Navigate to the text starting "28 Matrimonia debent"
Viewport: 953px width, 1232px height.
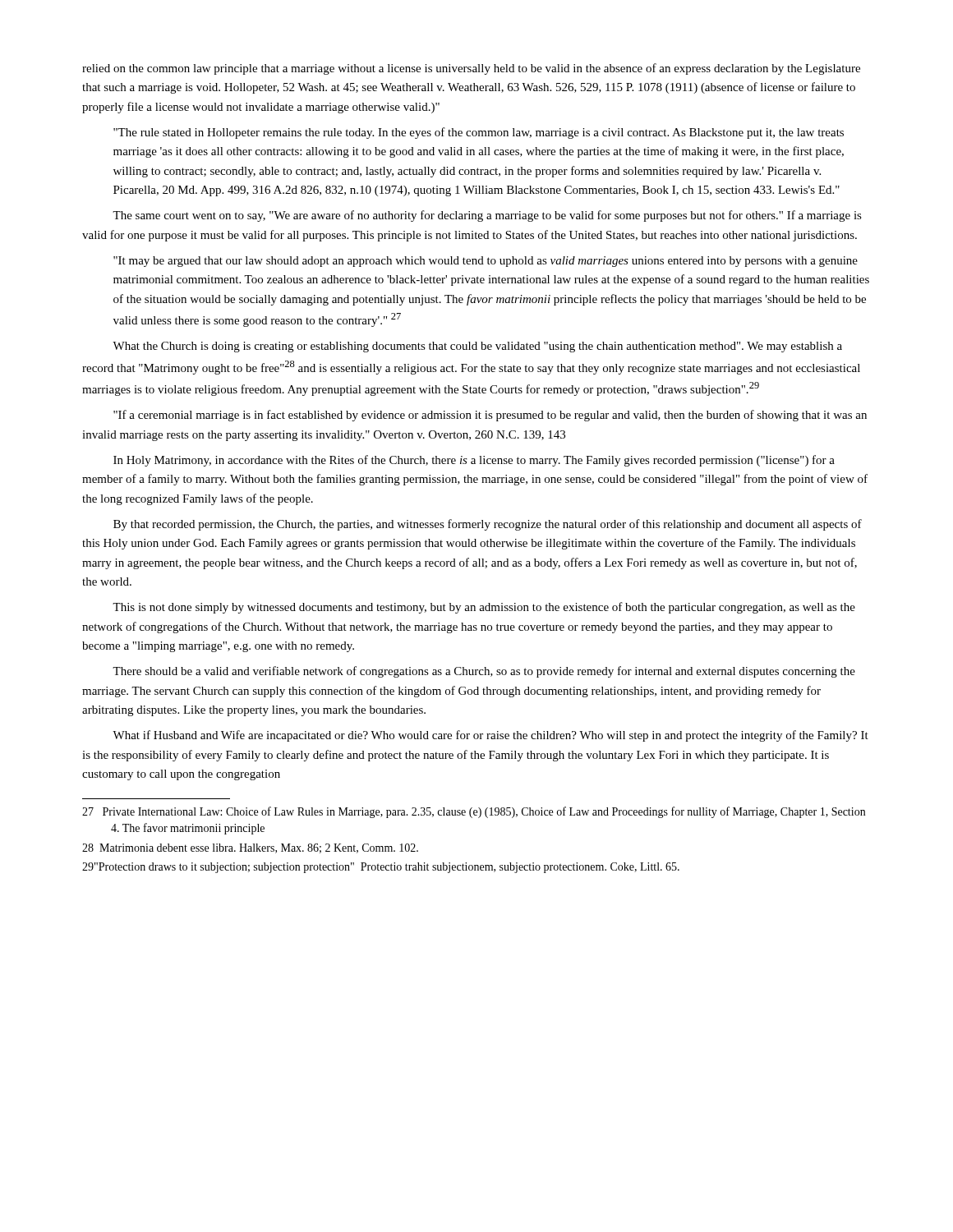250,848
